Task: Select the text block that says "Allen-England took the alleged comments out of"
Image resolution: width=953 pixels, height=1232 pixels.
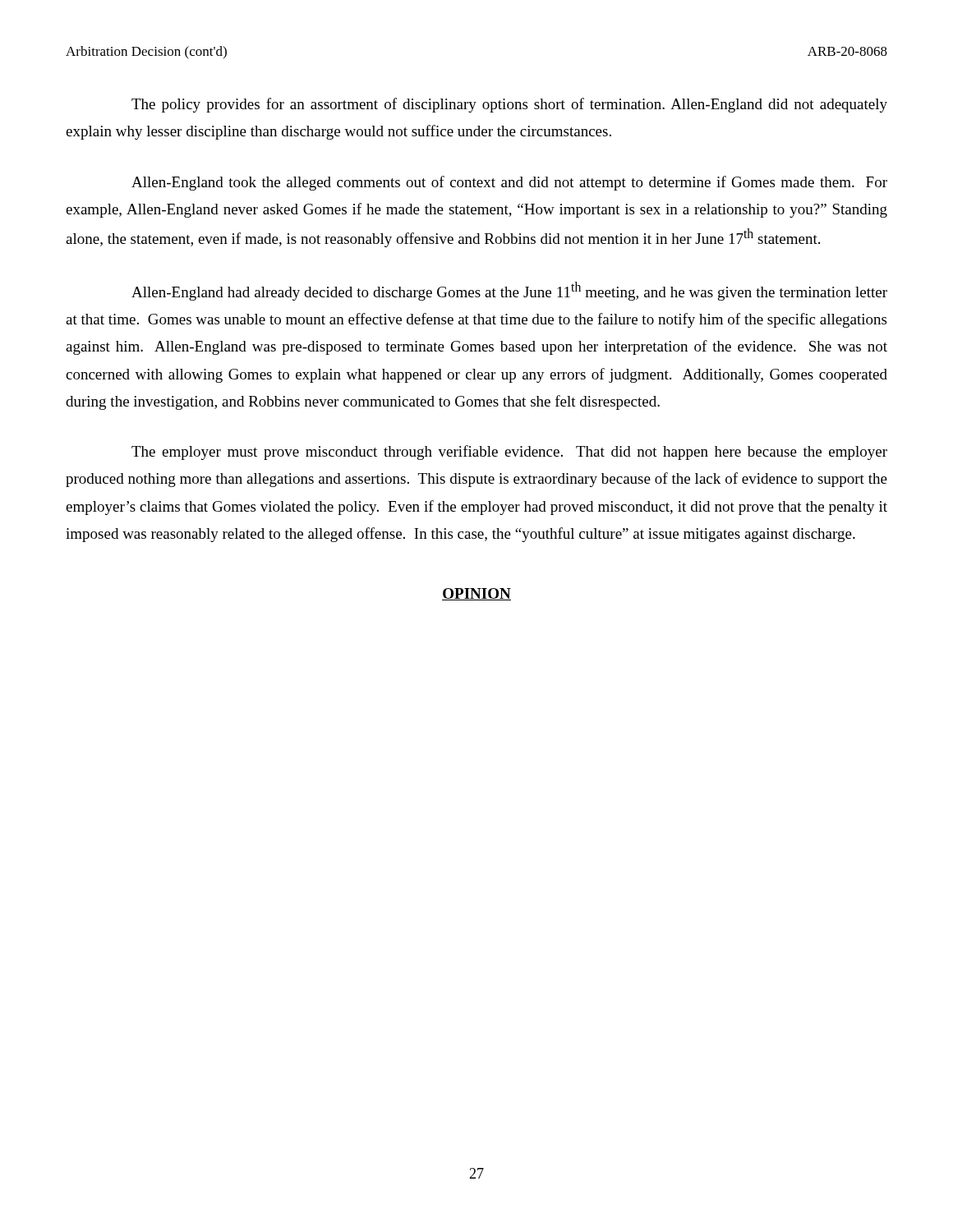Action: coord(476,210)
